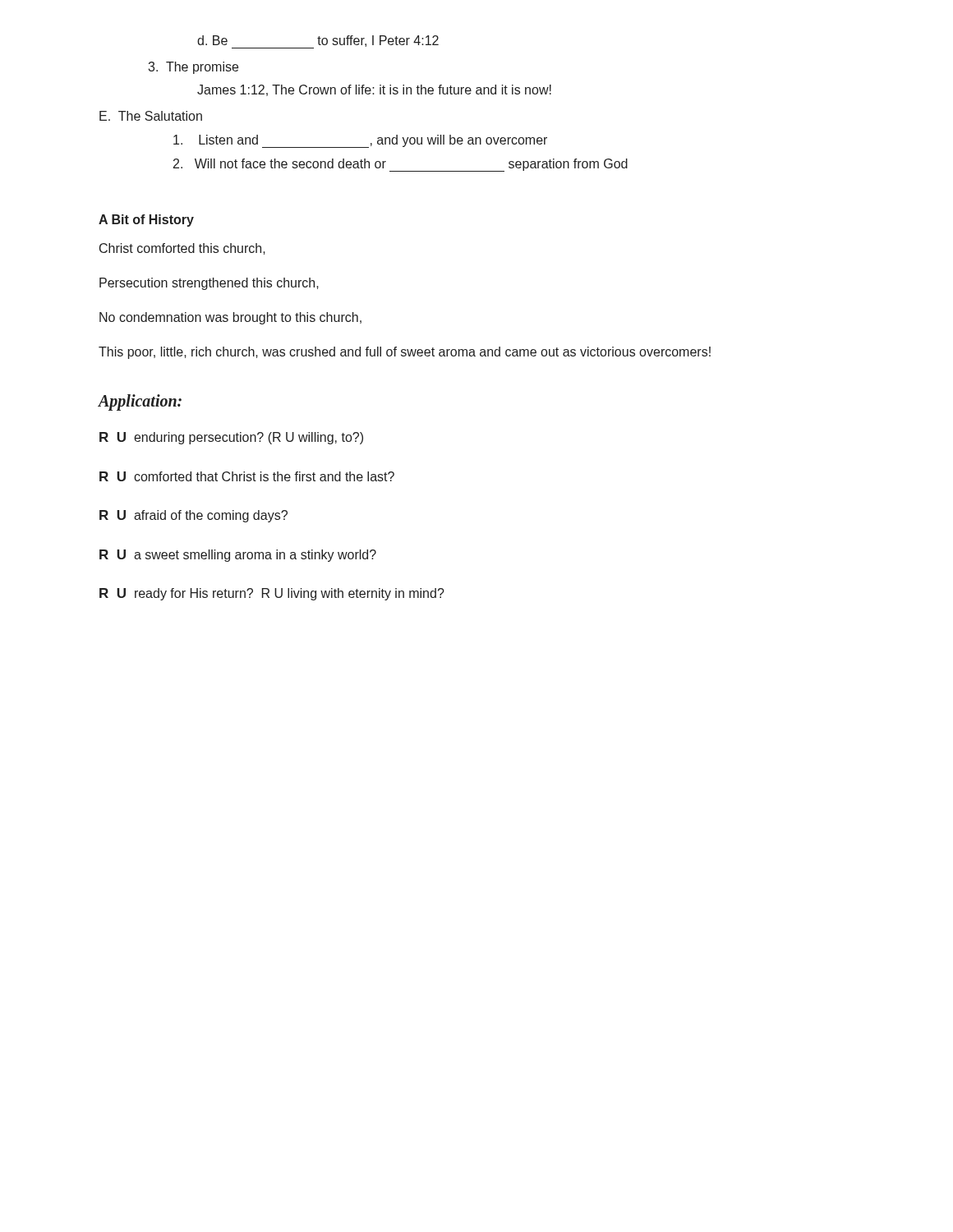Locate the text "A Bit of History"

(x=146, y=220)
